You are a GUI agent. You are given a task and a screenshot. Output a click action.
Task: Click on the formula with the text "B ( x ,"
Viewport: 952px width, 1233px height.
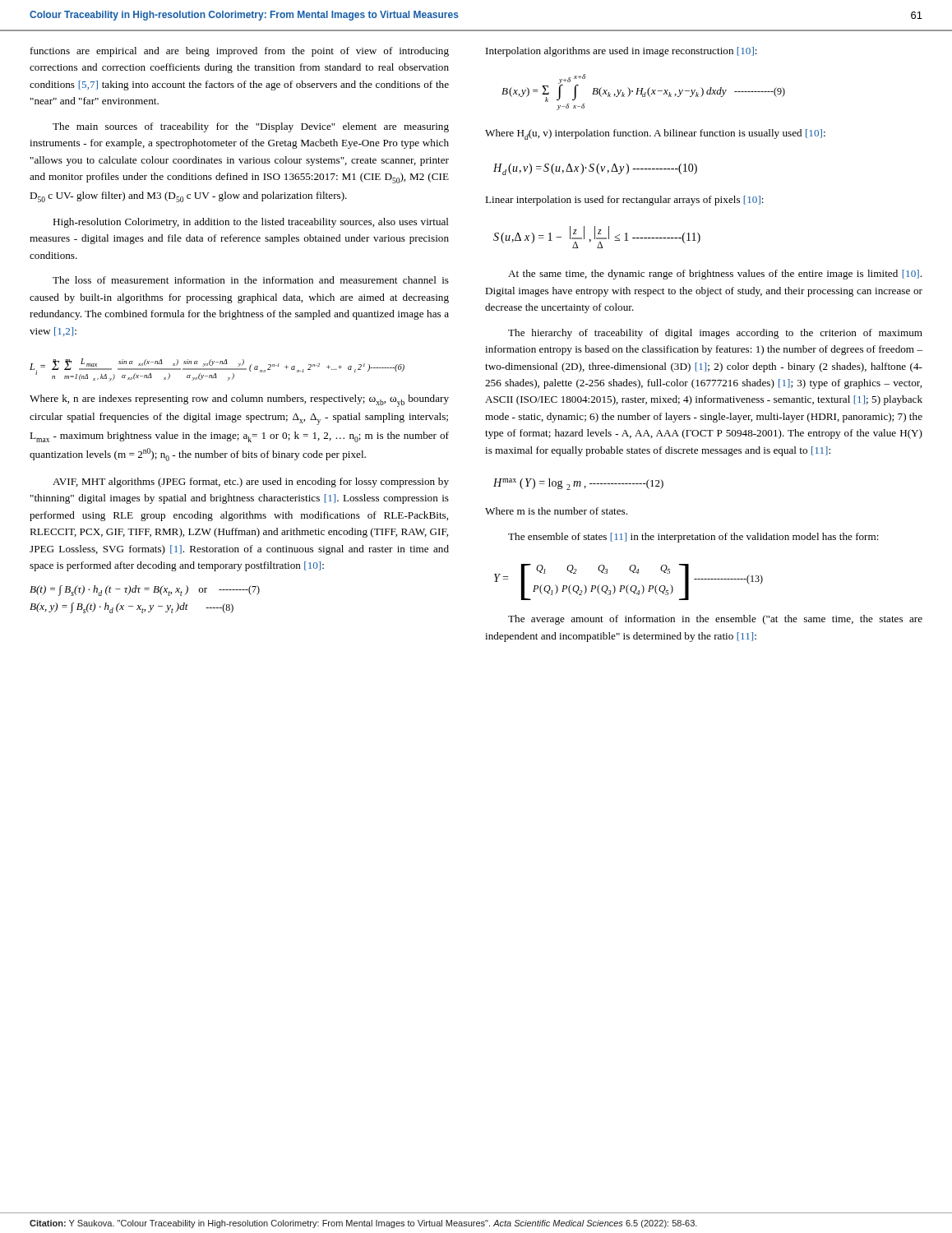click(682, 92)
